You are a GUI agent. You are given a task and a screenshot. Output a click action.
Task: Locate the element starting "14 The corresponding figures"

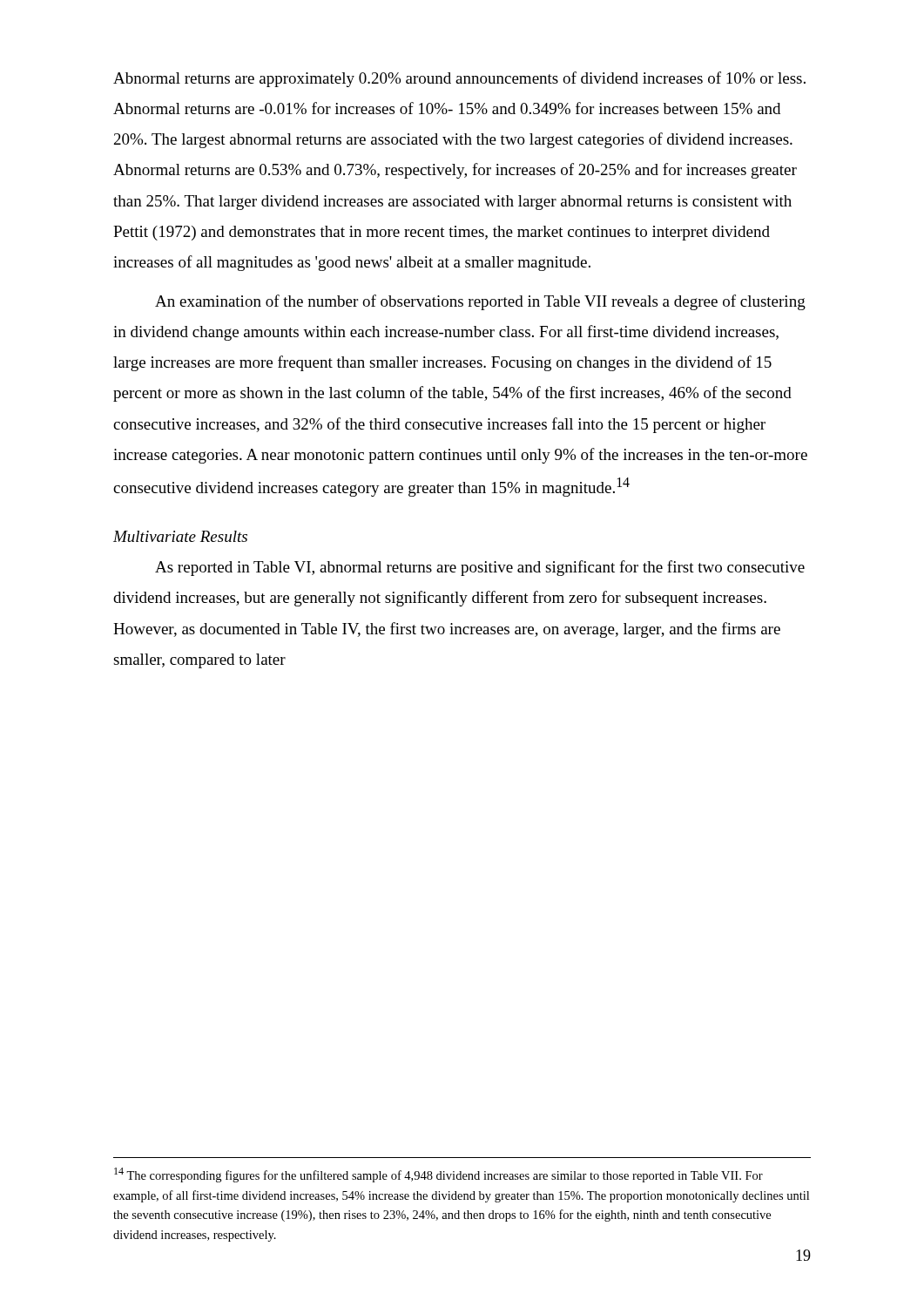click(461, 1203)
